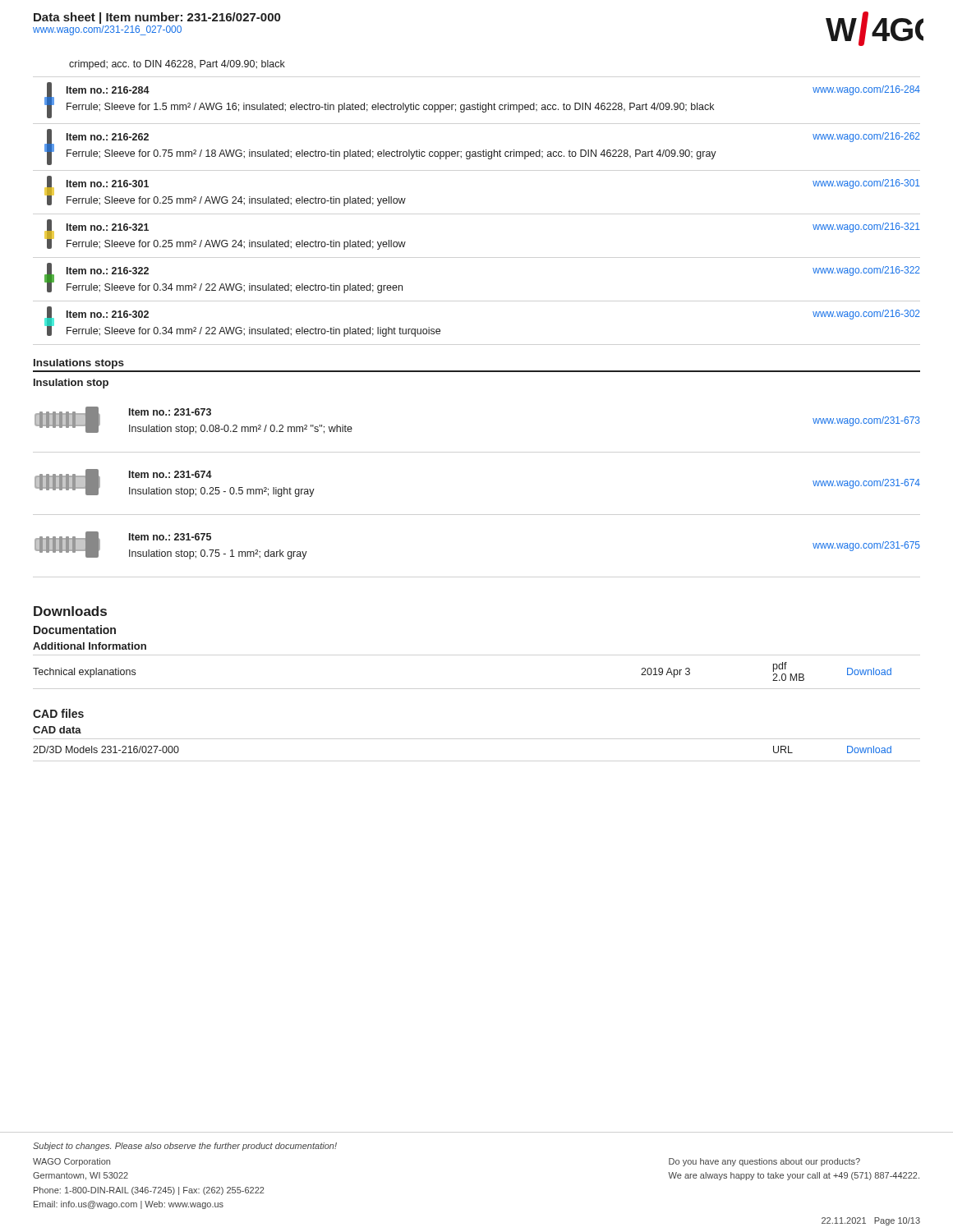Select the text block starting "Item no.: 216-302 Ferrule; Sleeve for"
This screenshot has height=1232, width=953.
(144, 317)
